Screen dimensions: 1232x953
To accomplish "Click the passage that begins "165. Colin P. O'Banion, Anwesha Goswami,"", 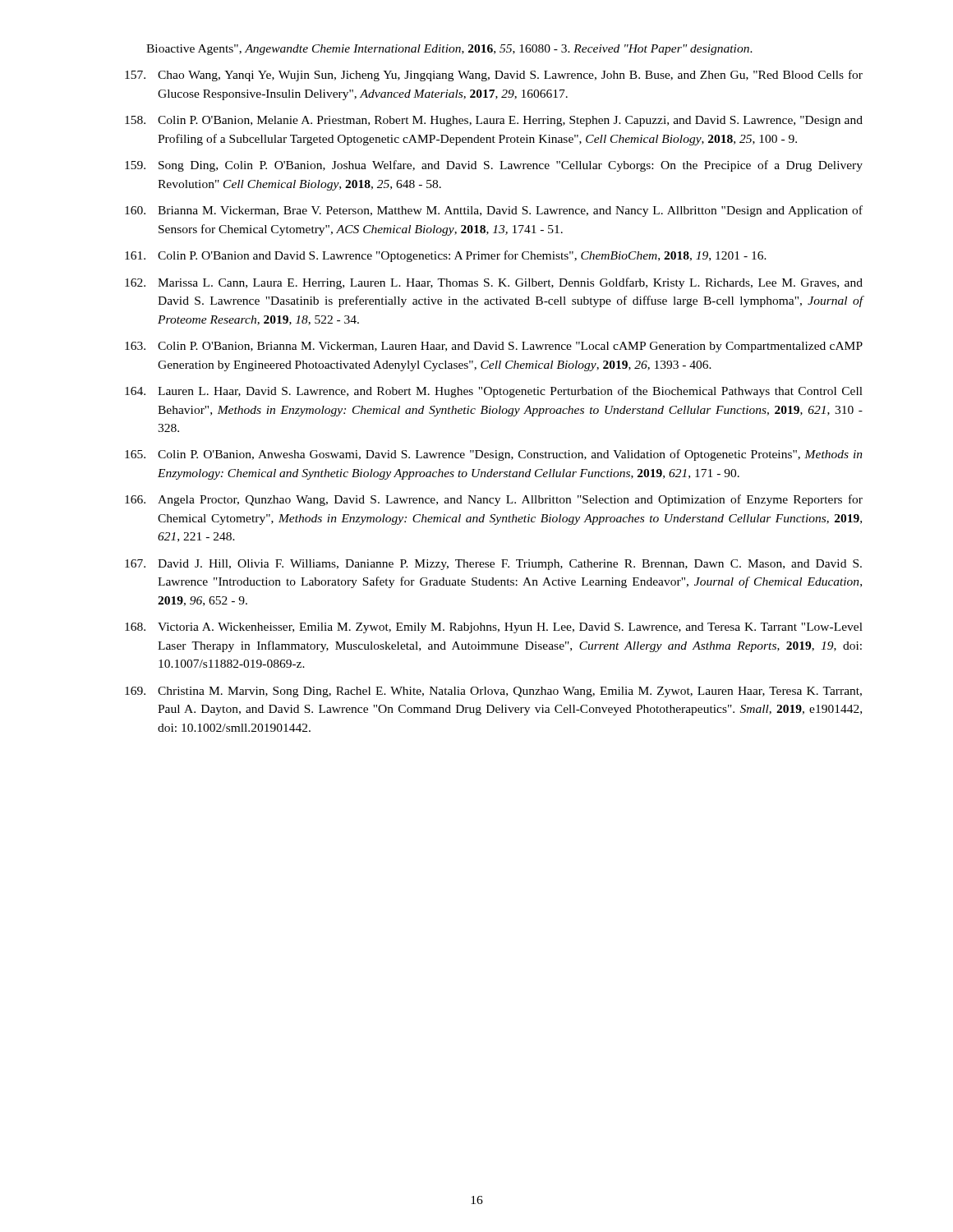I will coord(485,464).
